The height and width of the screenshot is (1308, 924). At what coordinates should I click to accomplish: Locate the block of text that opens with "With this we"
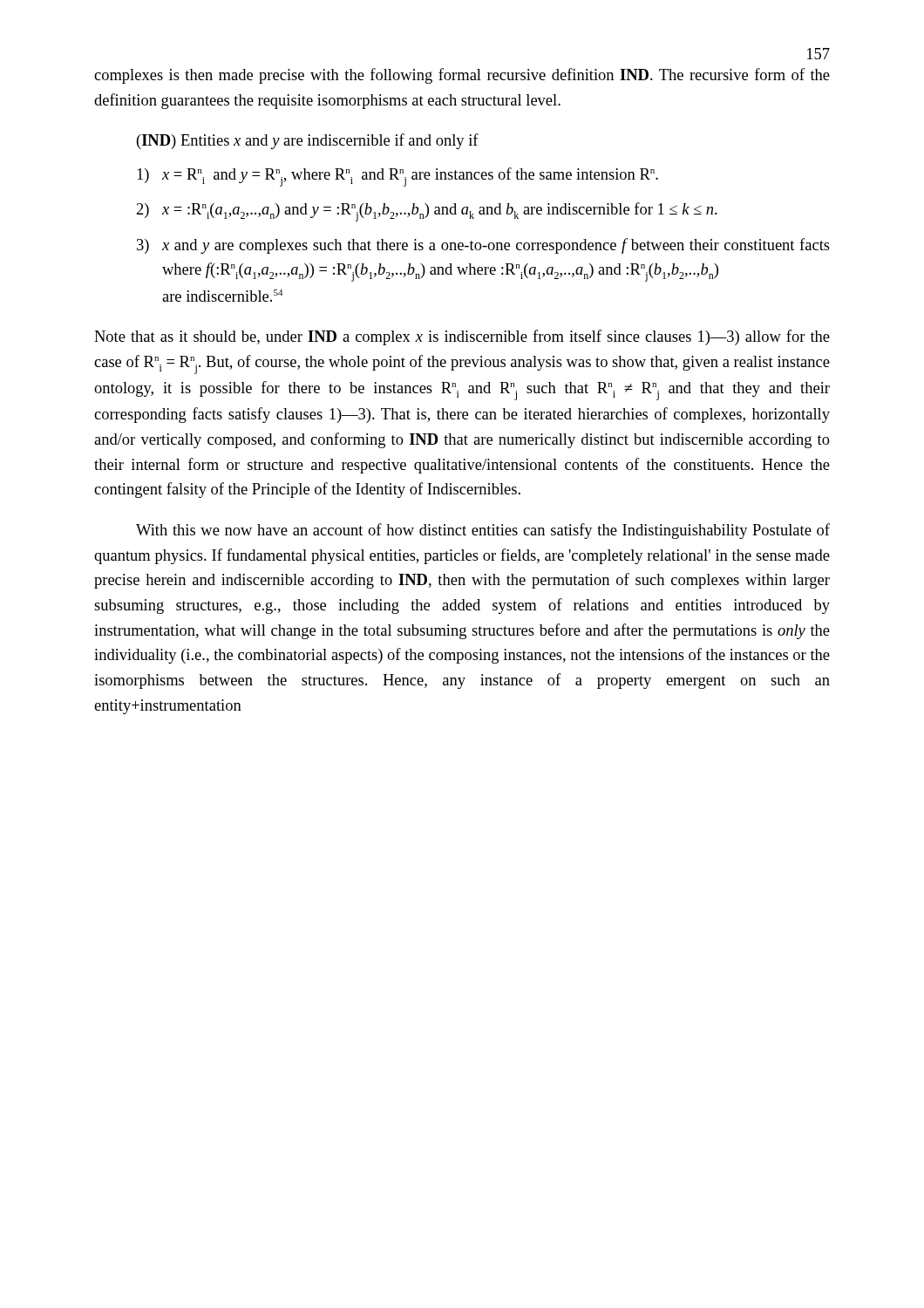click(462, 618)
